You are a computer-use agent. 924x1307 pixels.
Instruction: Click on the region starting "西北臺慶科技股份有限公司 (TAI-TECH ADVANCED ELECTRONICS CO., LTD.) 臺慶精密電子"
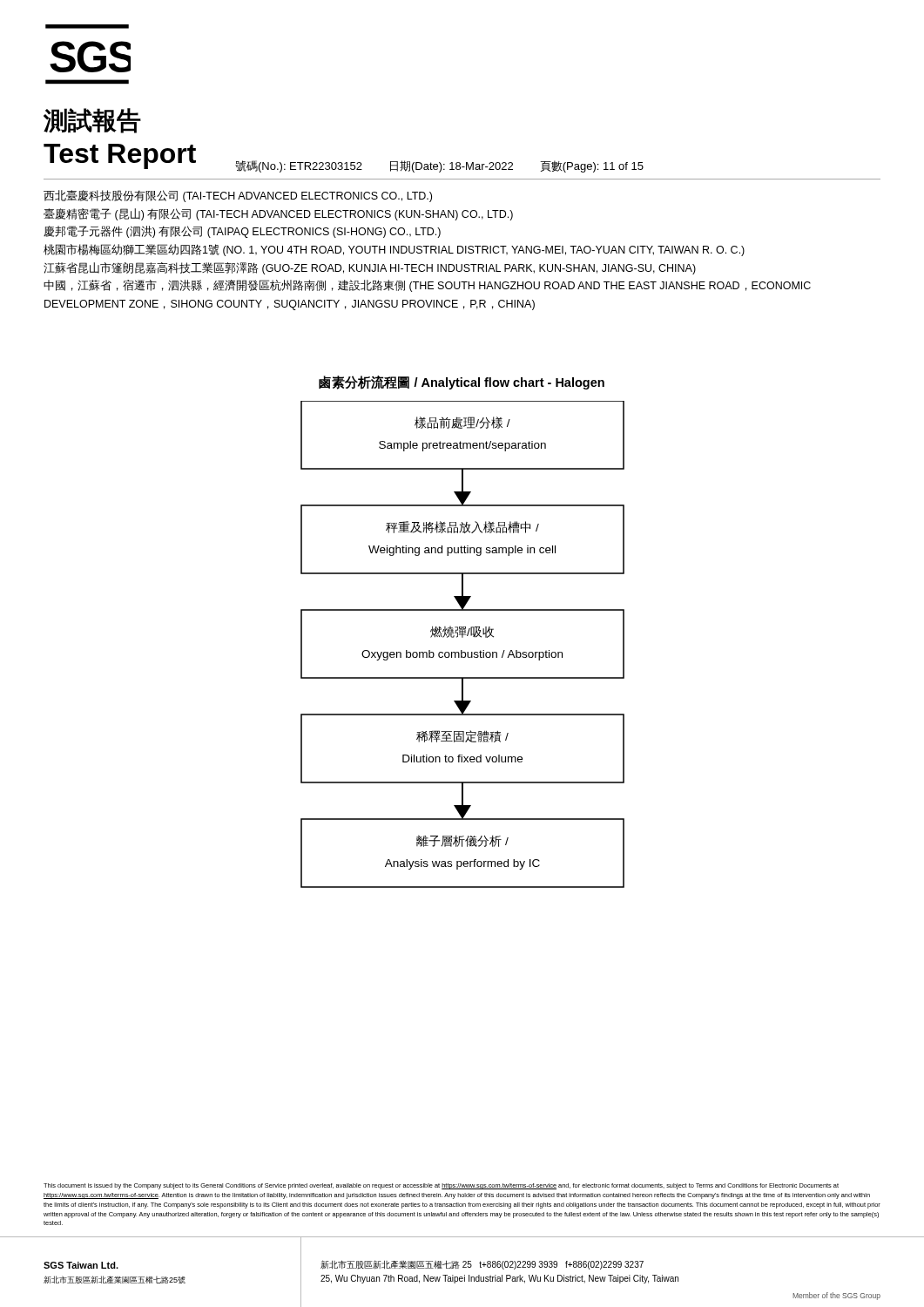tap(427, 250)
